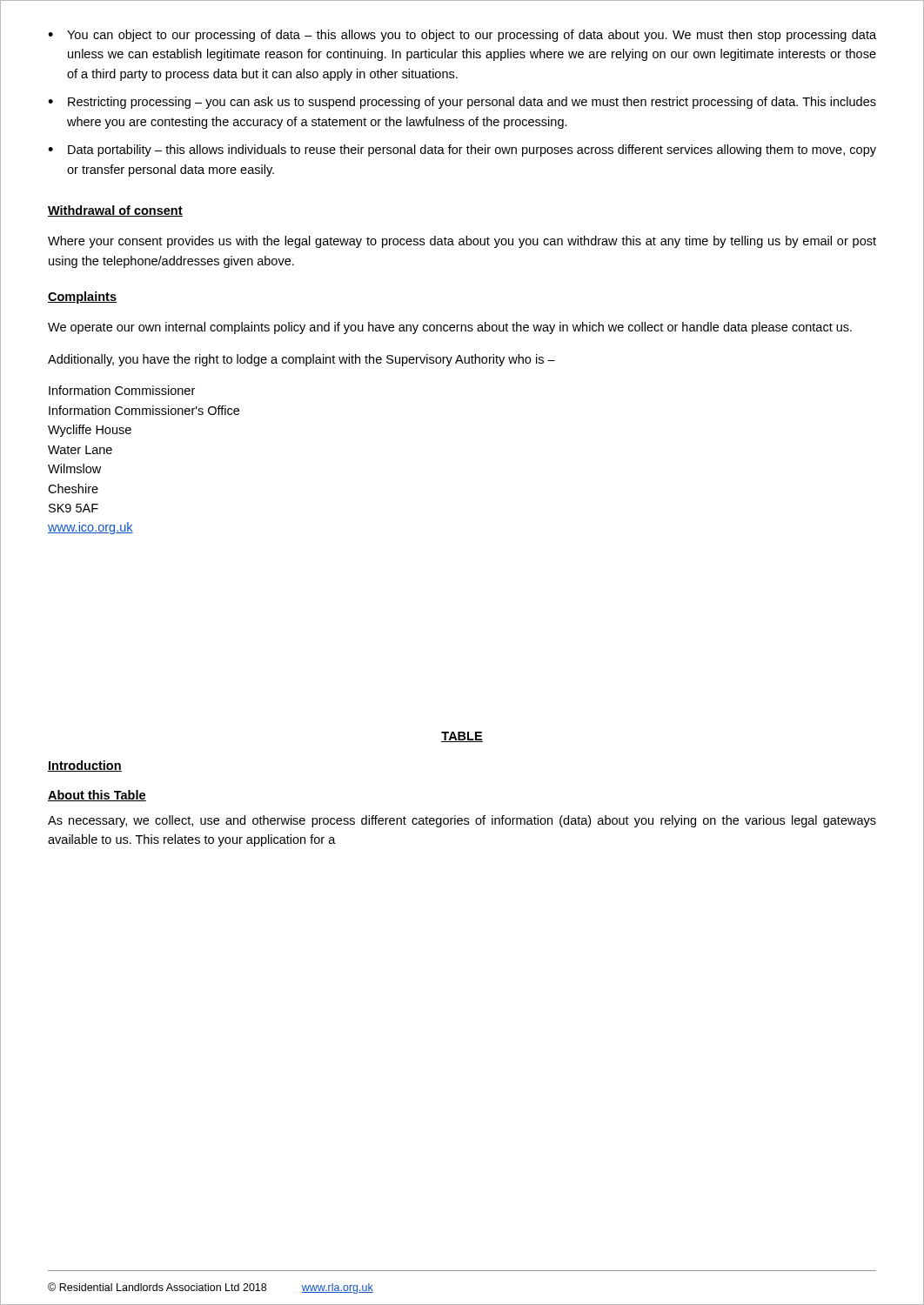Click on the element starting "About this Table"
This screenshot has width=924, height=1305.
[x=97, y=795]
